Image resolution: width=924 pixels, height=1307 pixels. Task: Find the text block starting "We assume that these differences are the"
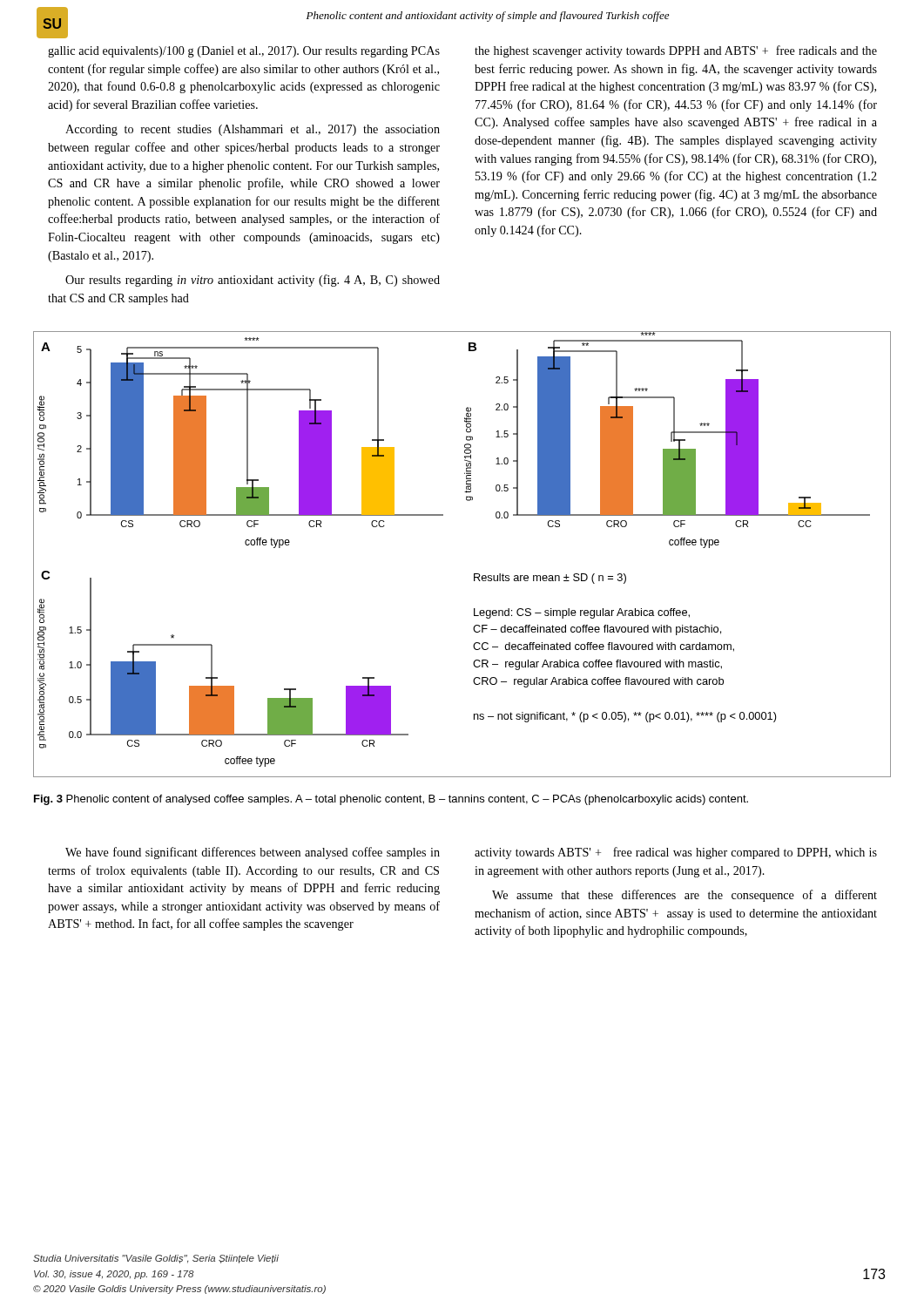pos(676,913)
